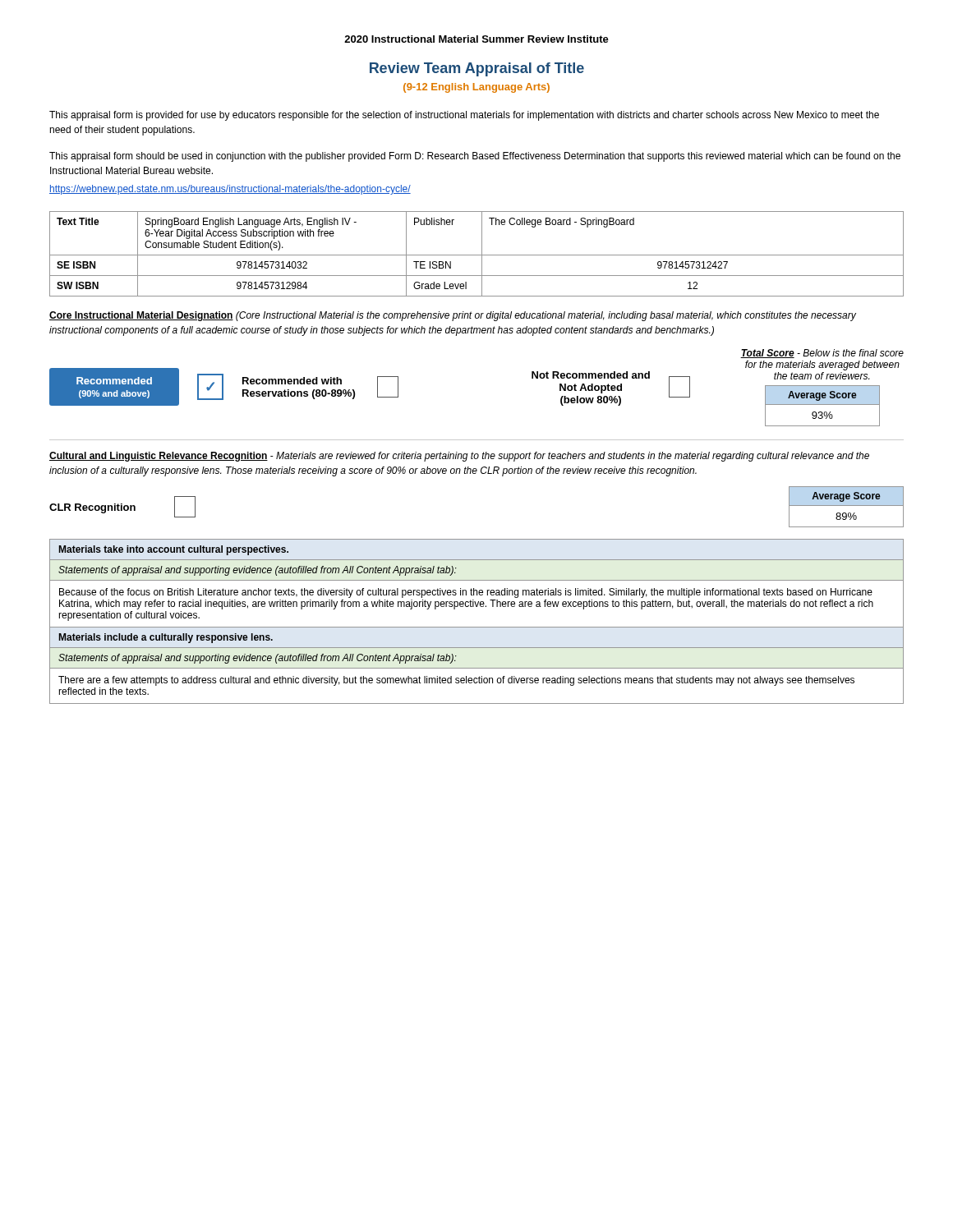Select the text block starting "Materials include a"
This screenshot has width=953, height=1232.
pos(476,665)
